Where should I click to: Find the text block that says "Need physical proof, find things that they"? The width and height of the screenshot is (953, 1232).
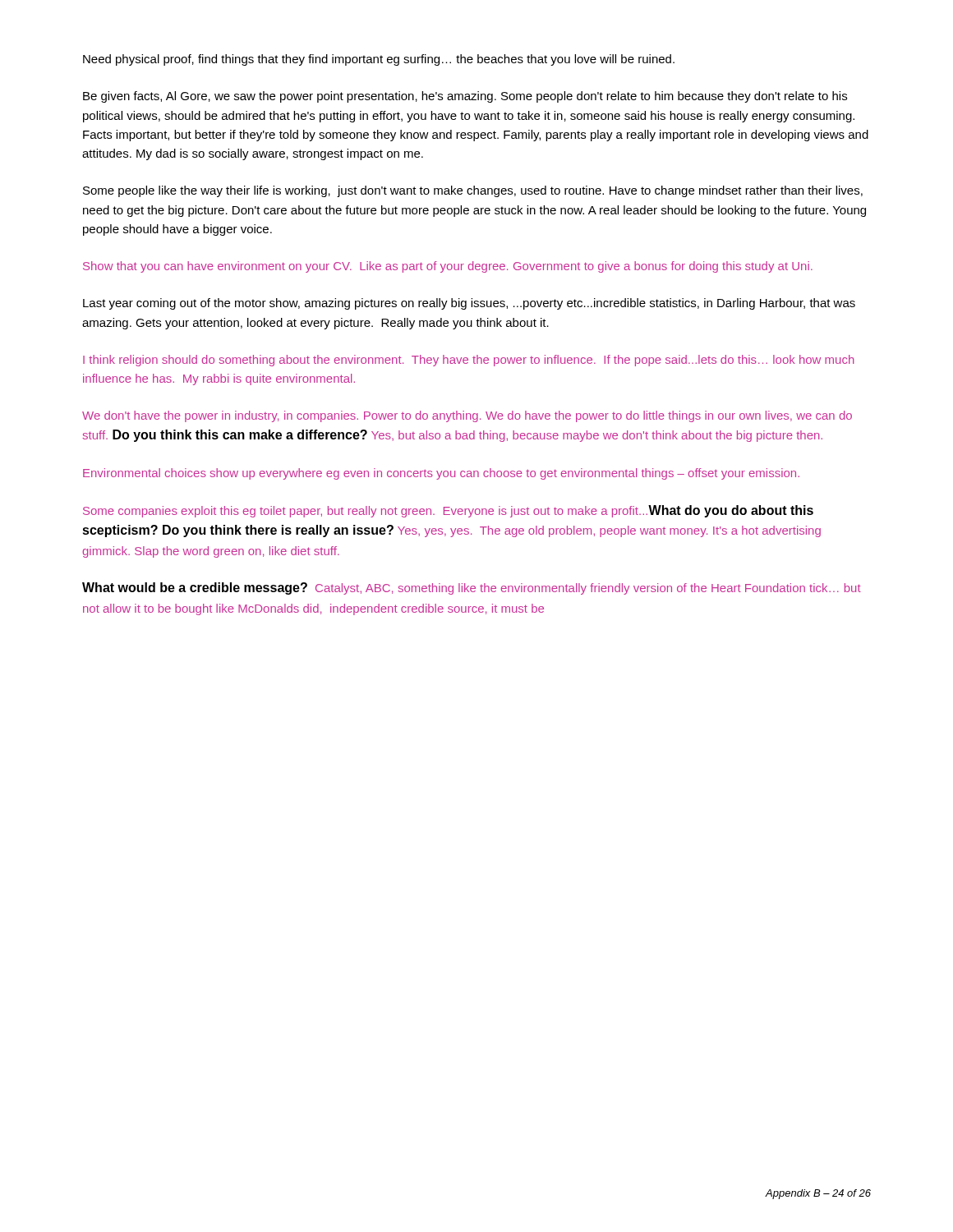[x=379, y=59]
